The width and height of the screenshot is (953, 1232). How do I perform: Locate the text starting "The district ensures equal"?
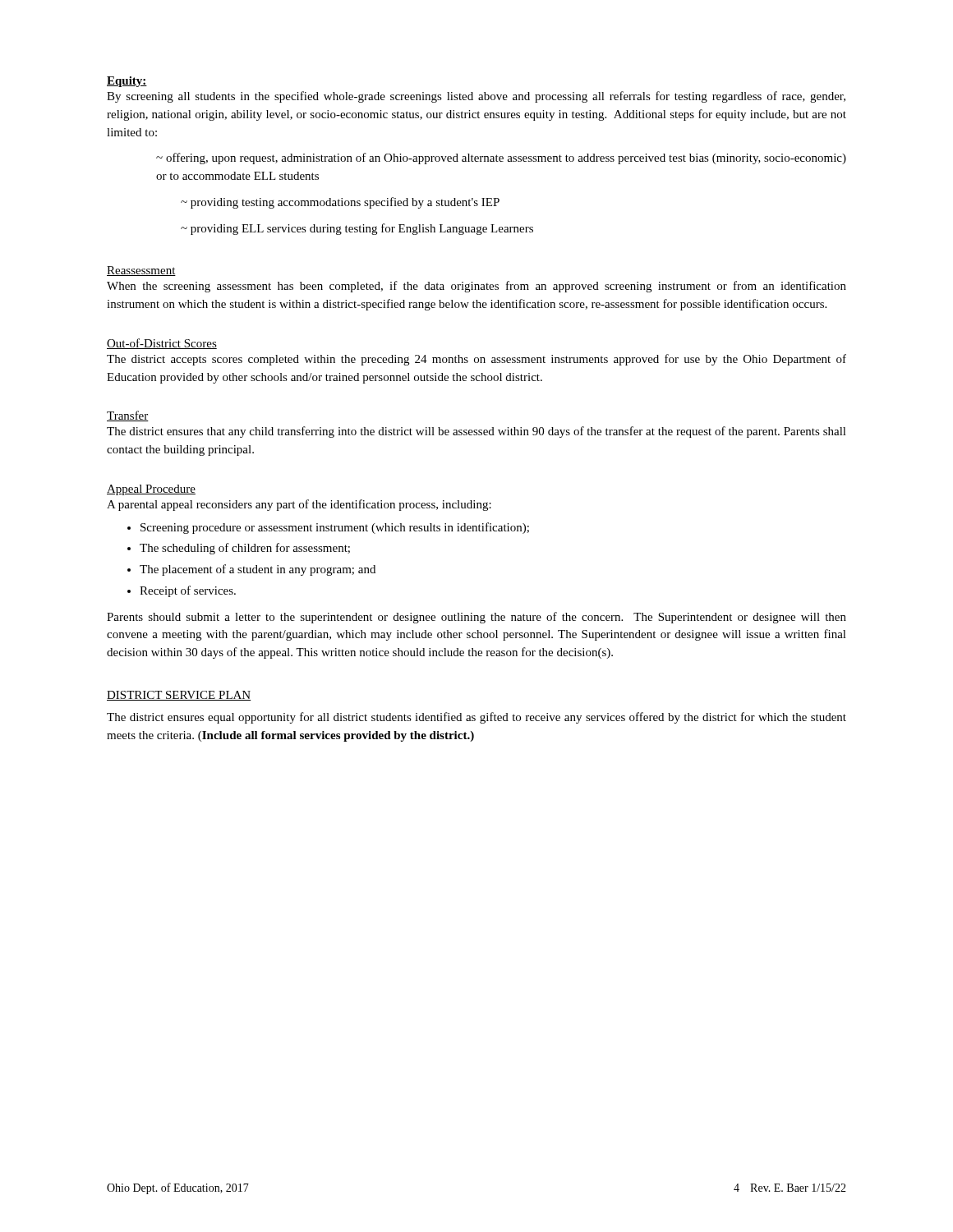(476, 727)
